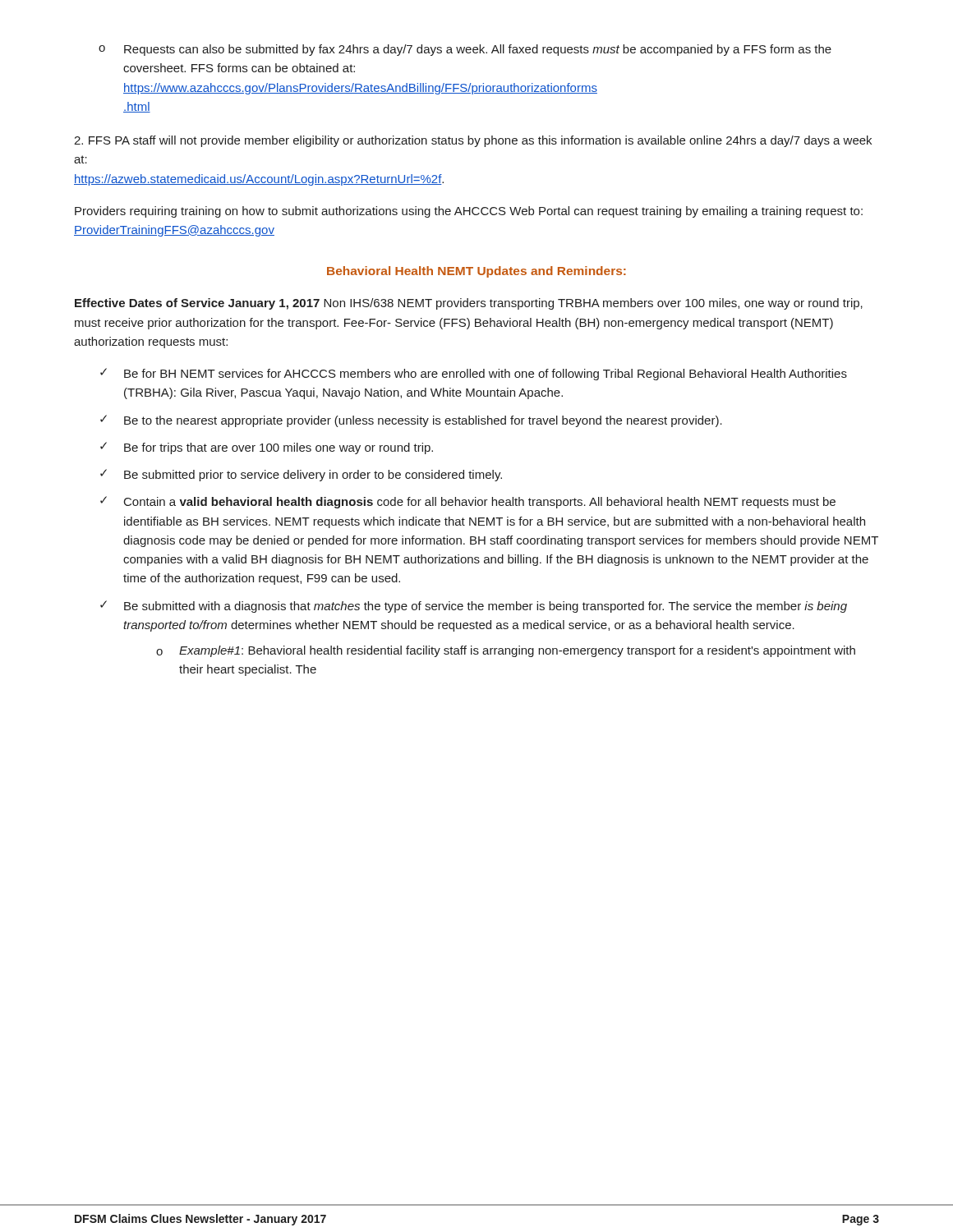Screen dimensions: 1232x953
Task: Find the list item that says "✓ Be submitted with a"
Action: tap(489, 637)
